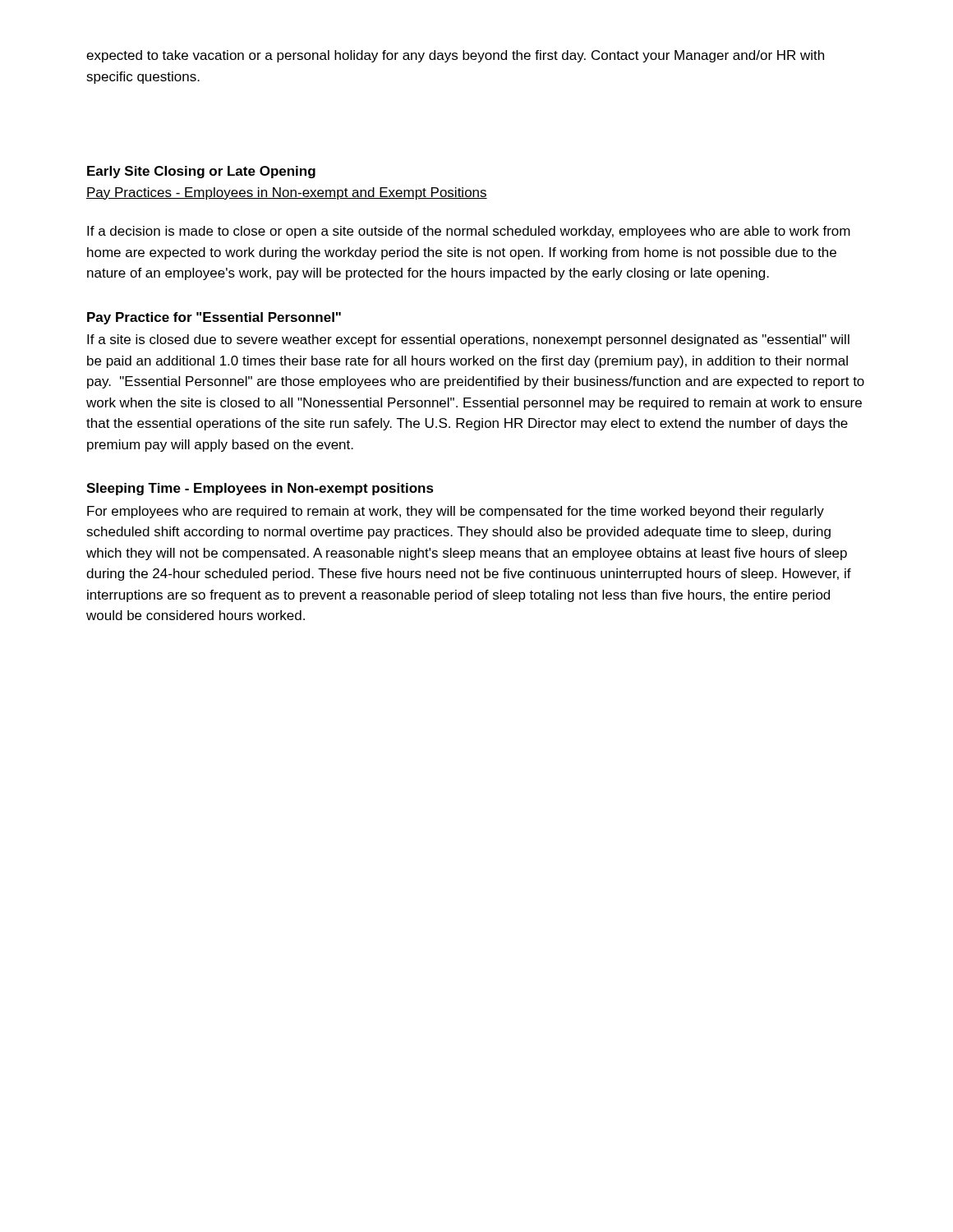Navigate to the block starting "If a decision is"

476,252
